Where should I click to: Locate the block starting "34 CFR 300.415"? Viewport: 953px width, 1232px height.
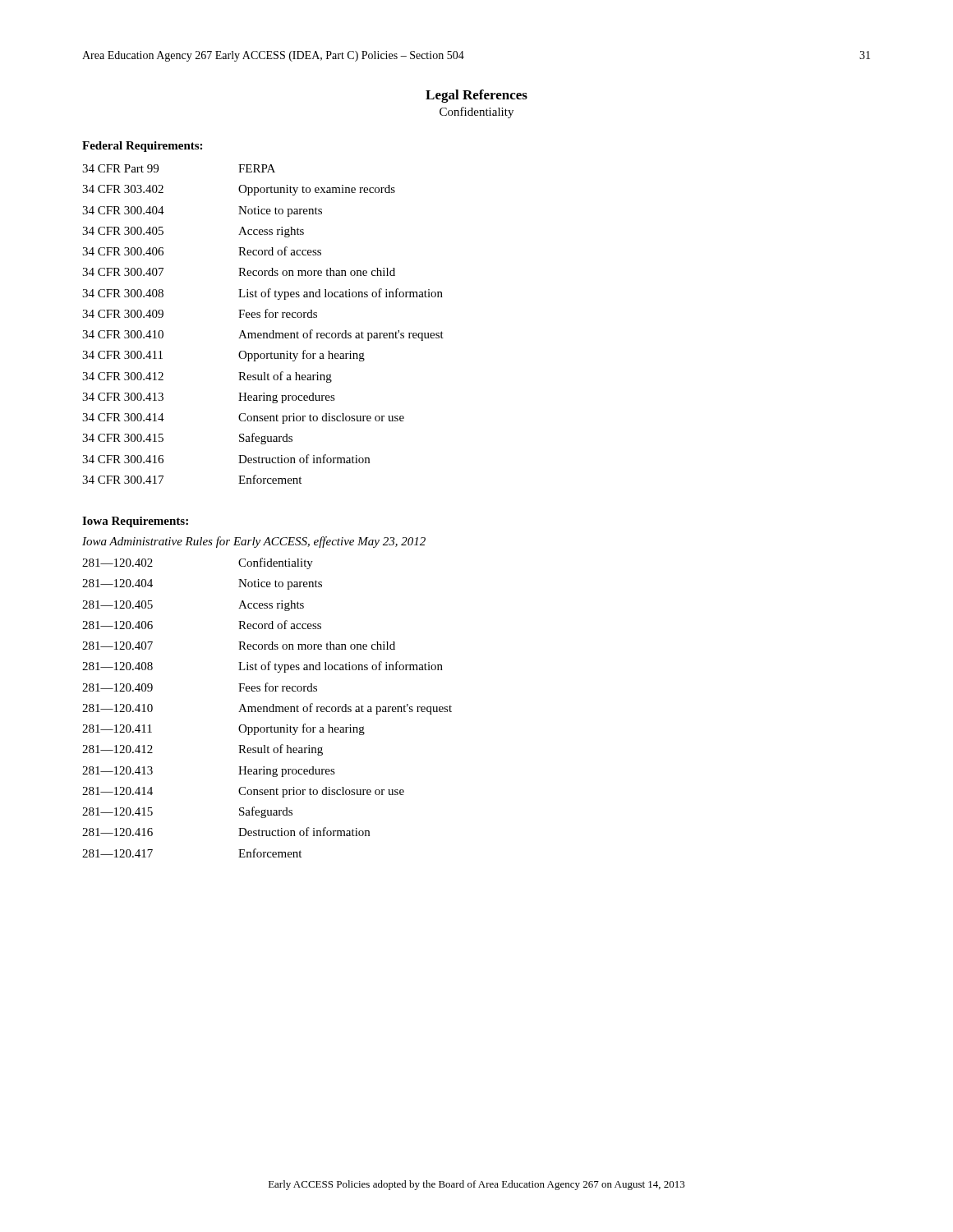pos(123,438)
